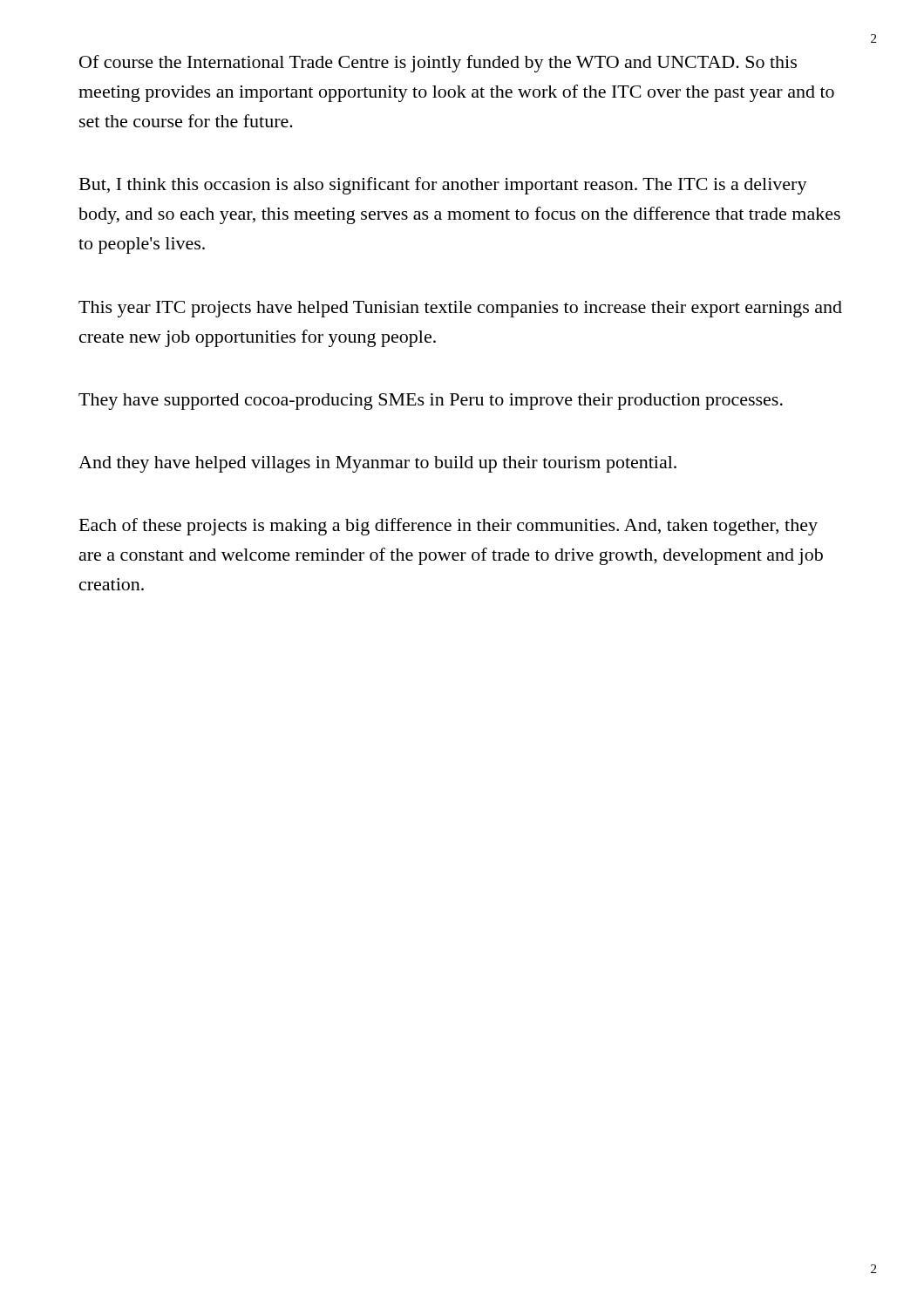Select the element starting "Each of these projects is making"
Screen dimensions: 1308x924
pos(451,554)
